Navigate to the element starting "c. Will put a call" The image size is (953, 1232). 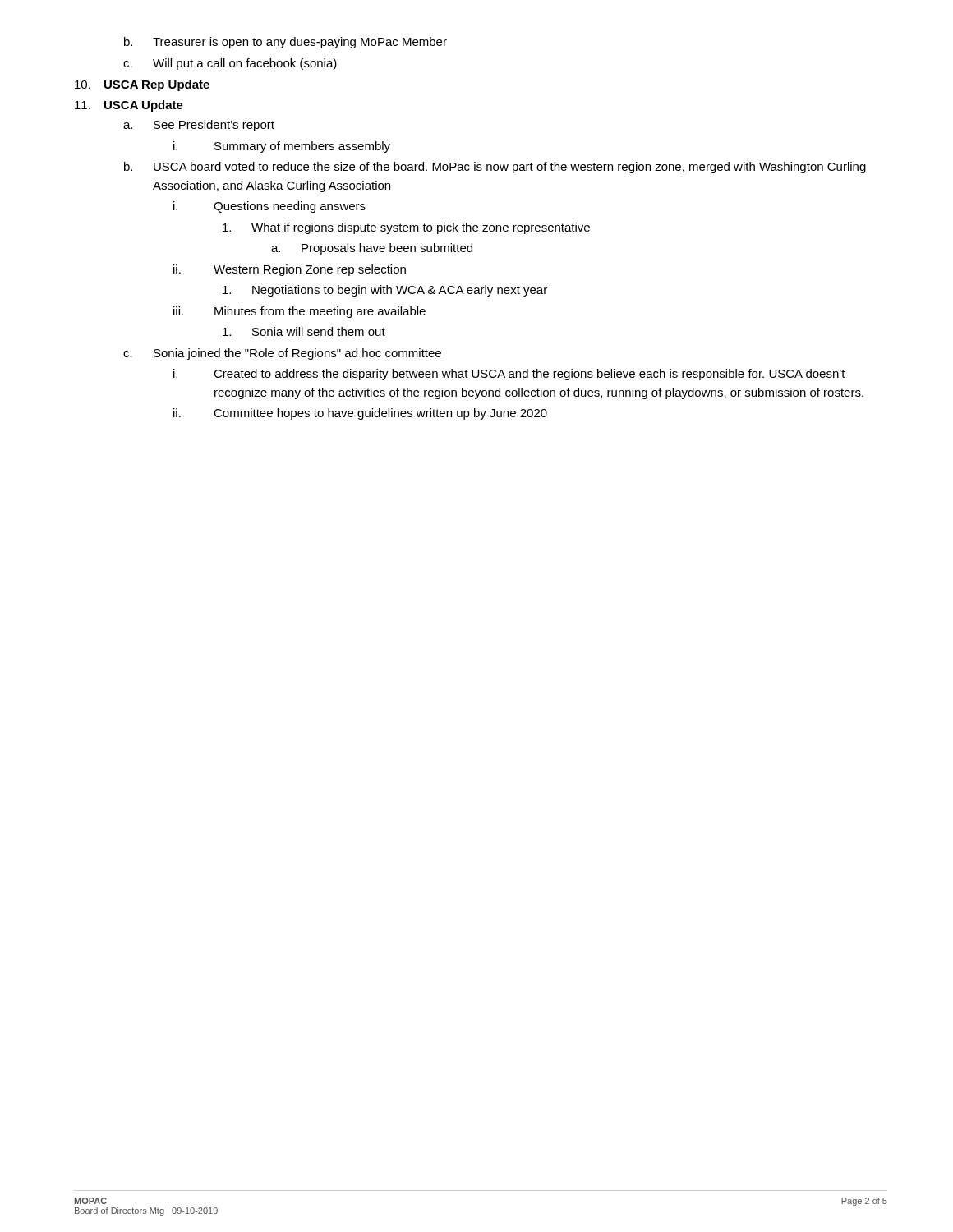230,64
